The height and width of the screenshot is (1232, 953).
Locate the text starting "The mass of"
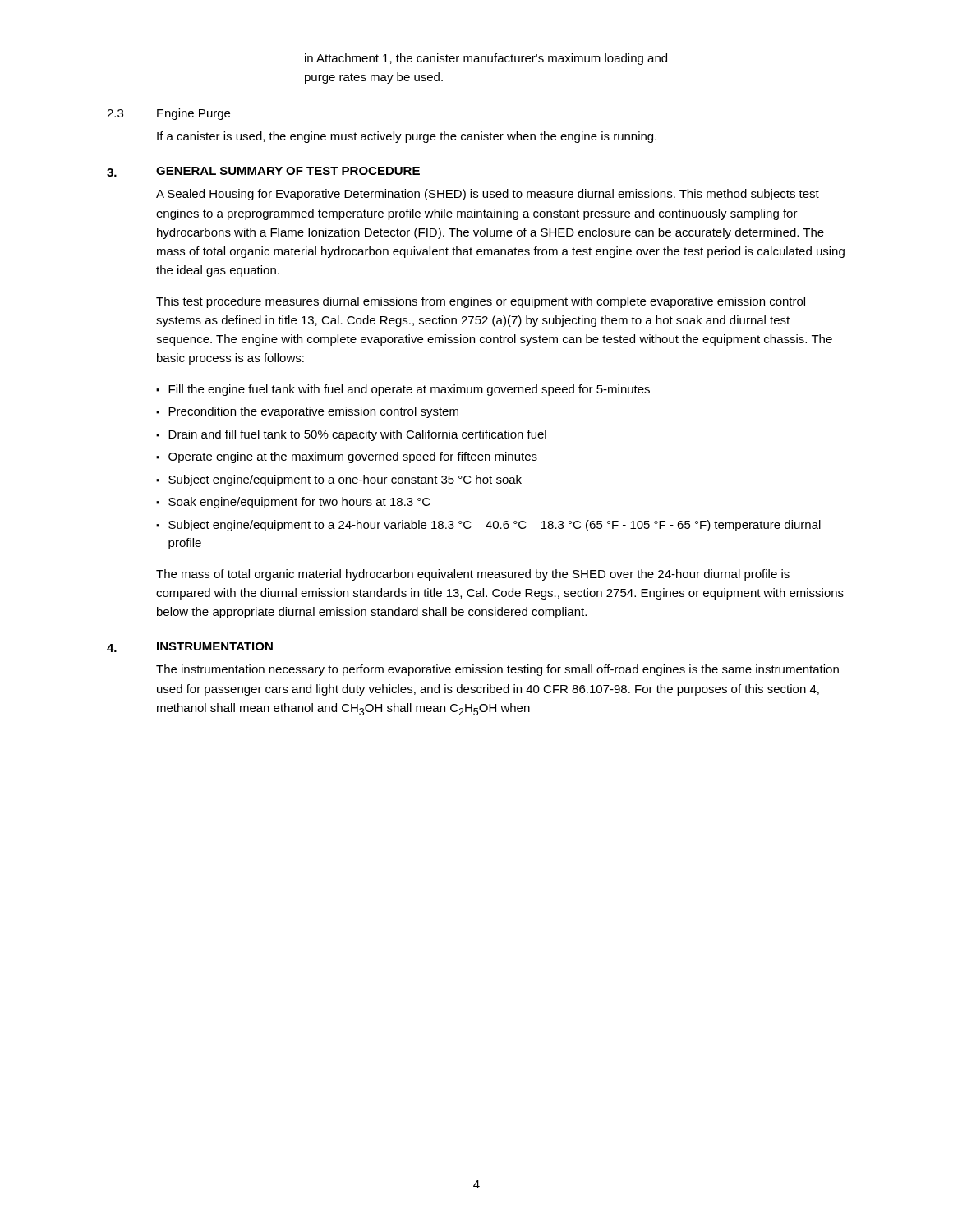[x=500, y=592]
